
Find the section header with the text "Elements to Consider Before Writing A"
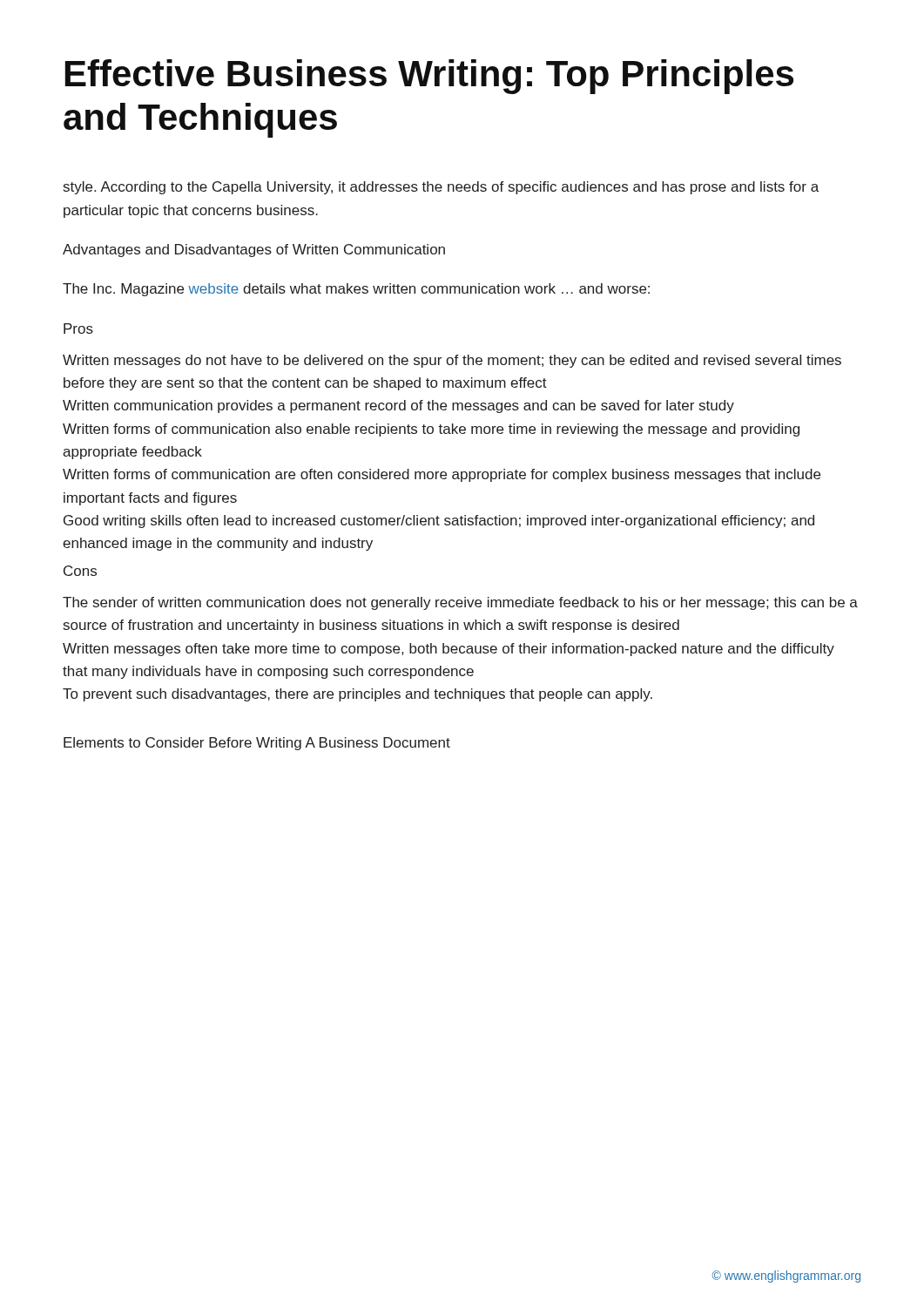coord(256,743)
